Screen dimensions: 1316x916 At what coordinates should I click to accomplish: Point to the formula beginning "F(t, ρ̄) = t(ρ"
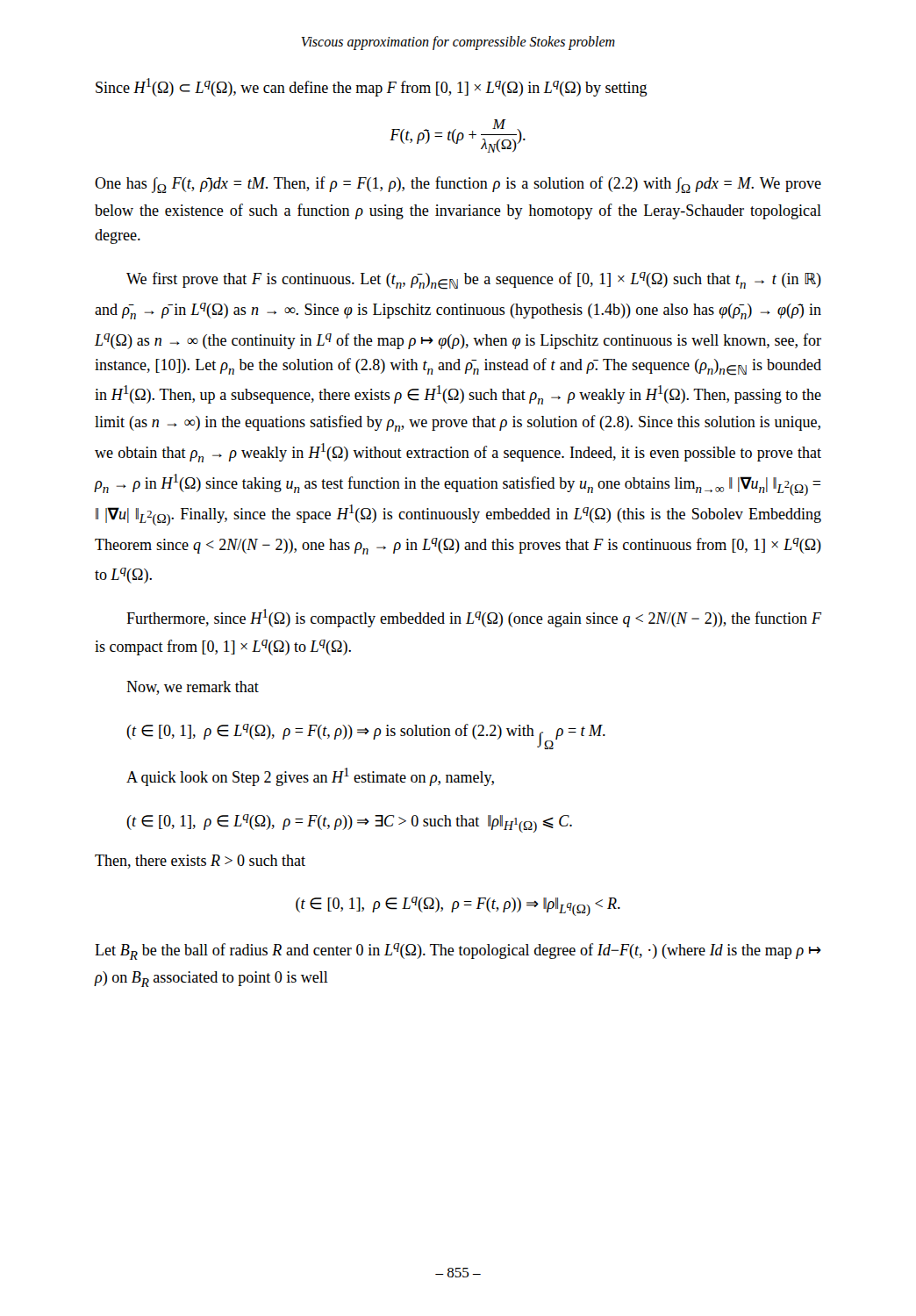(x=458, y=136)
